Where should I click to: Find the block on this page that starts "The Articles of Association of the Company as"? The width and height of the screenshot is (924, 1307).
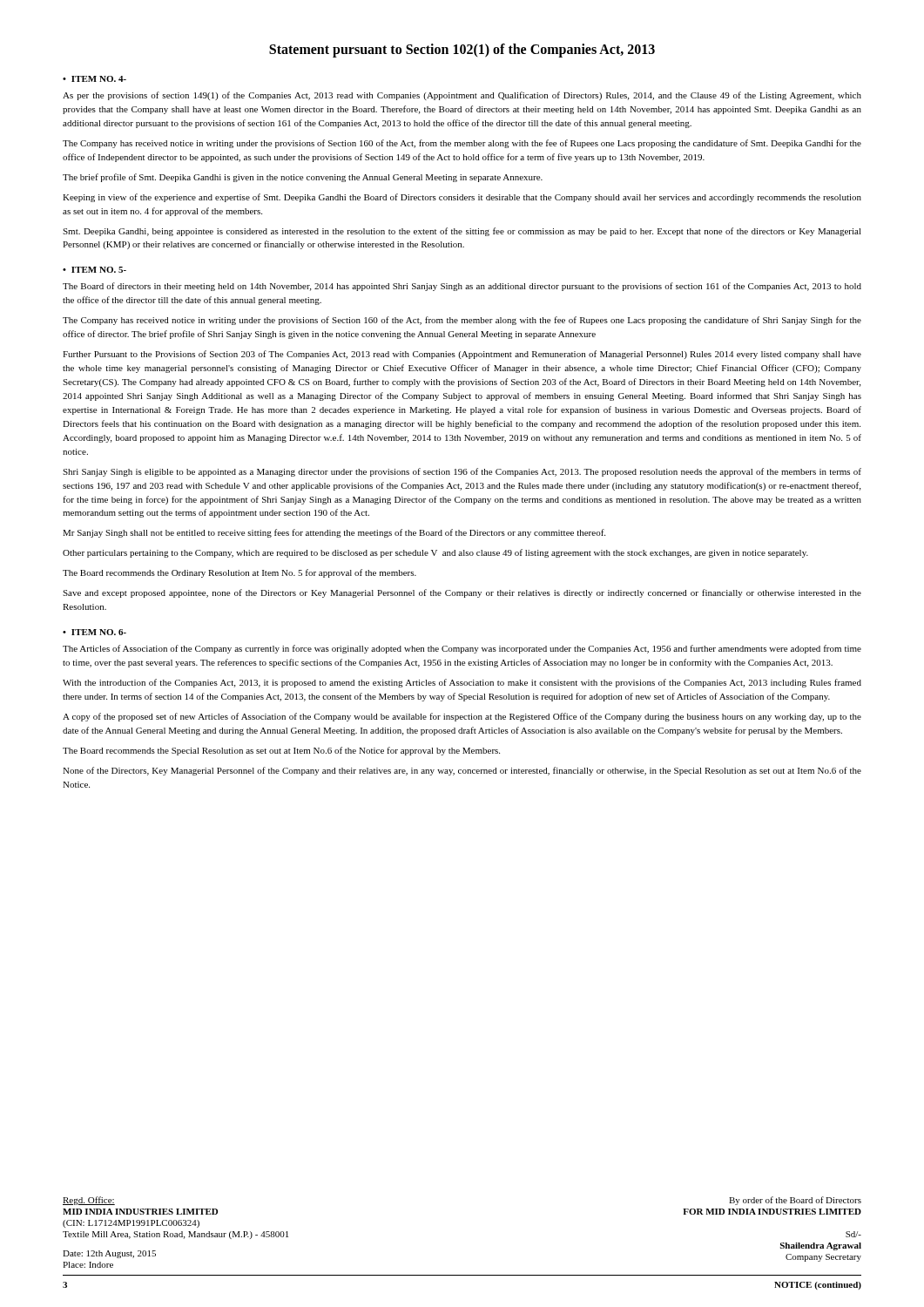click(x=462, y=655)
